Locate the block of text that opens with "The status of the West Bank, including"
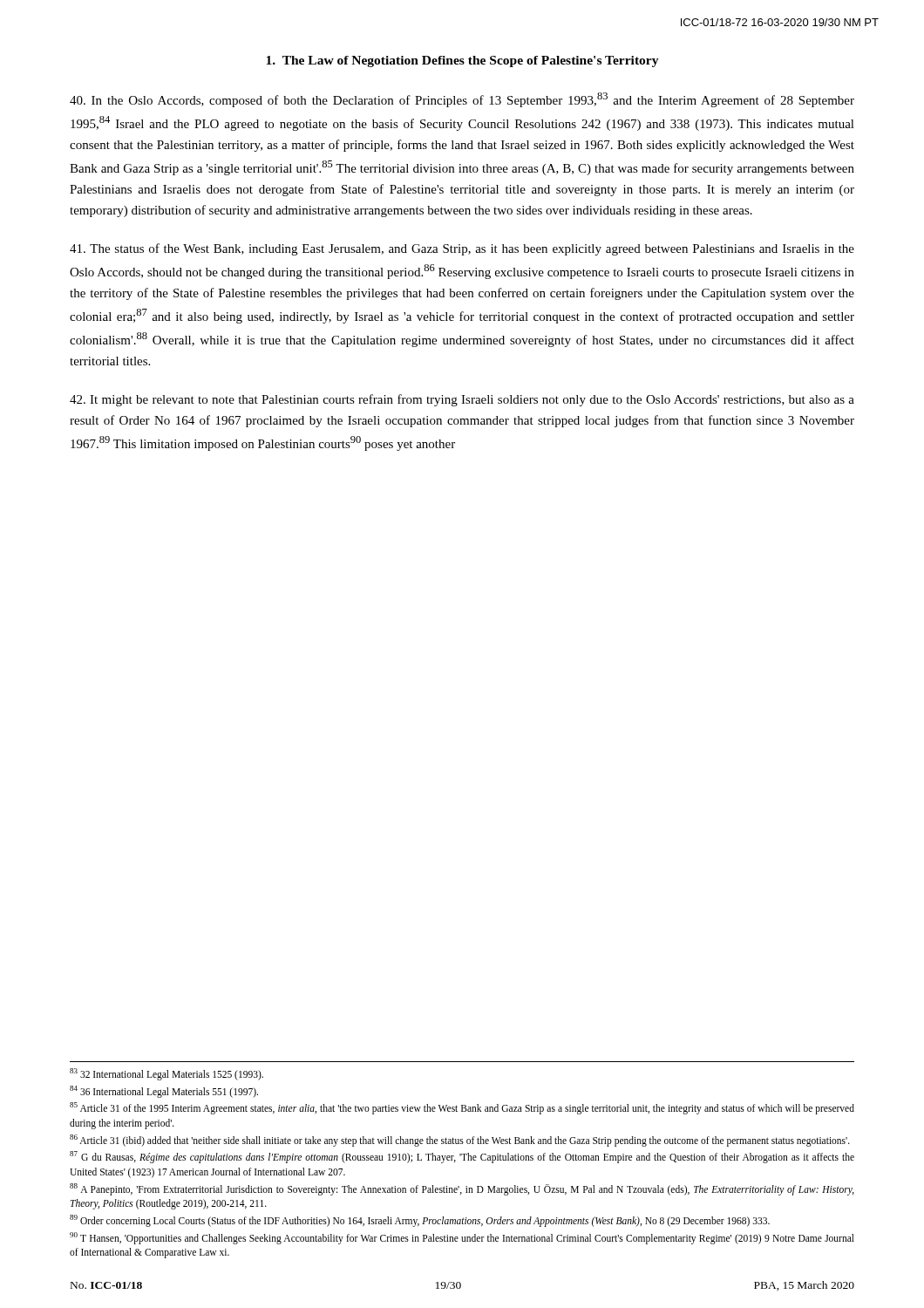This screenshot has width=924, height=1308. [x=462, y=305]
